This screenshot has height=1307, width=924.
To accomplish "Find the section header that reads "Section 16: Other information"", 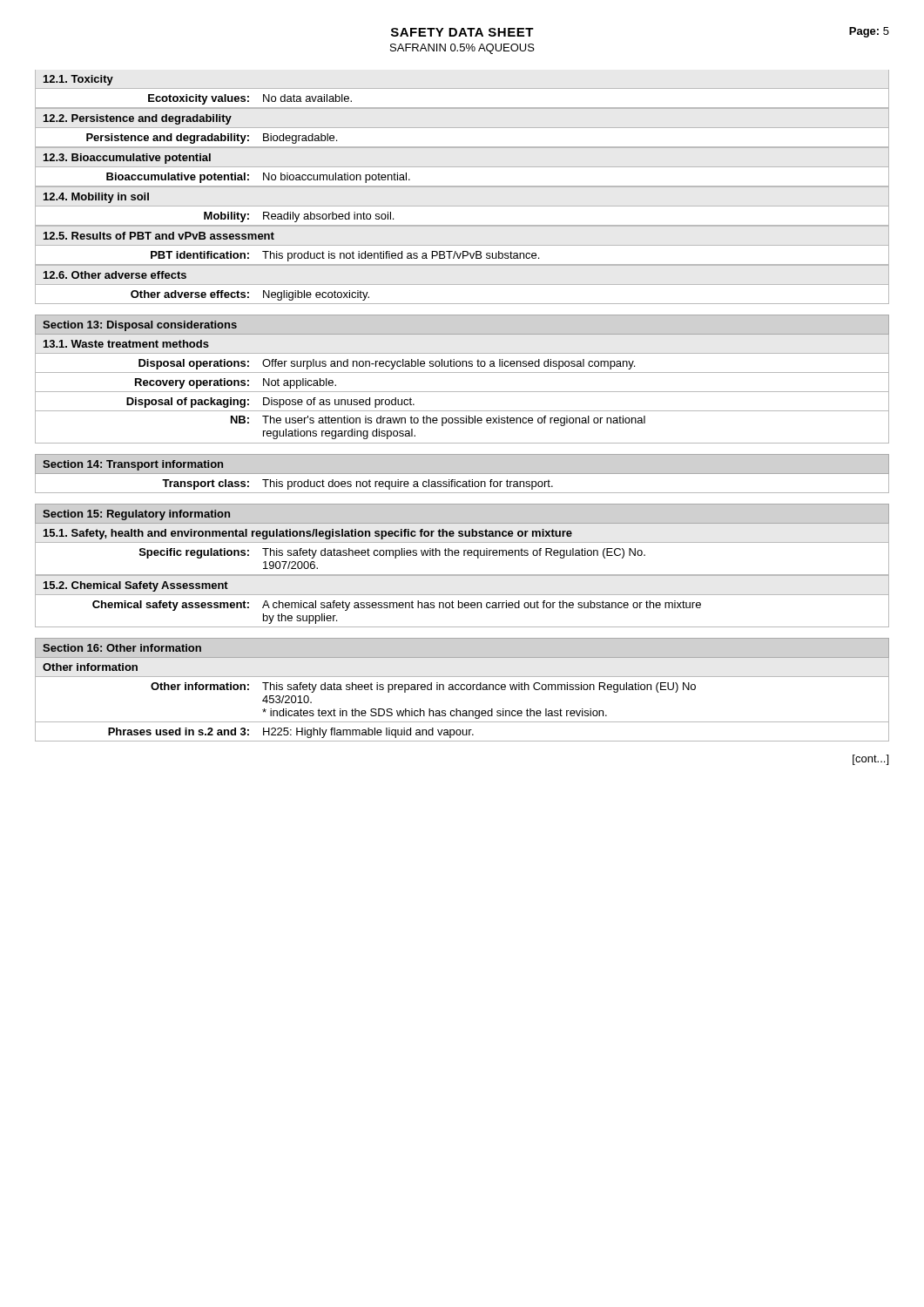I will pyautogui.click(x=122, y=648).
